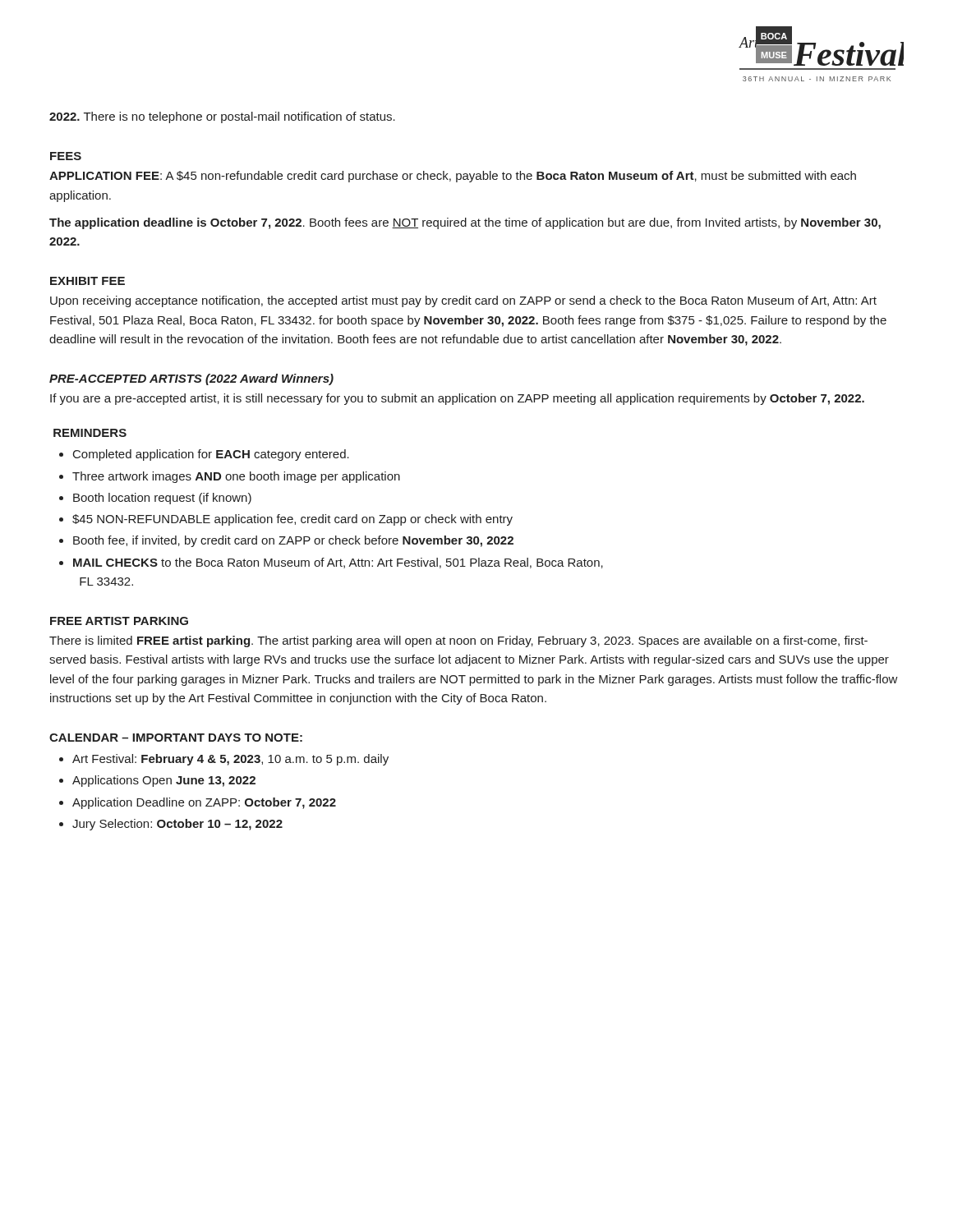Find "Jury Selection: October 10 – 12, 2022" on this page

click(x=177, y=823)
